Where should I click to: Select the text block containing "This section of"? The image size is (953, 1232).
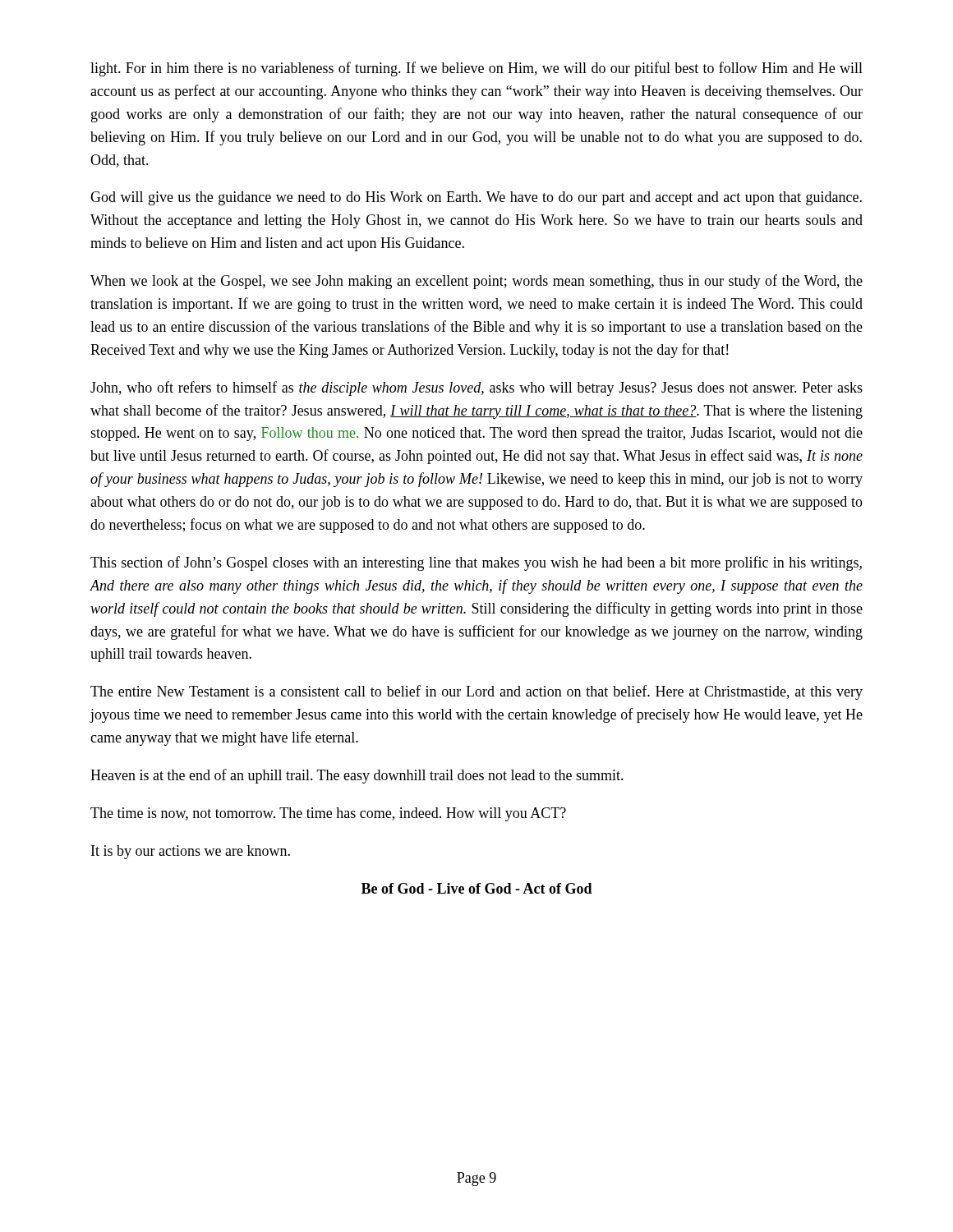click(476, 609)
